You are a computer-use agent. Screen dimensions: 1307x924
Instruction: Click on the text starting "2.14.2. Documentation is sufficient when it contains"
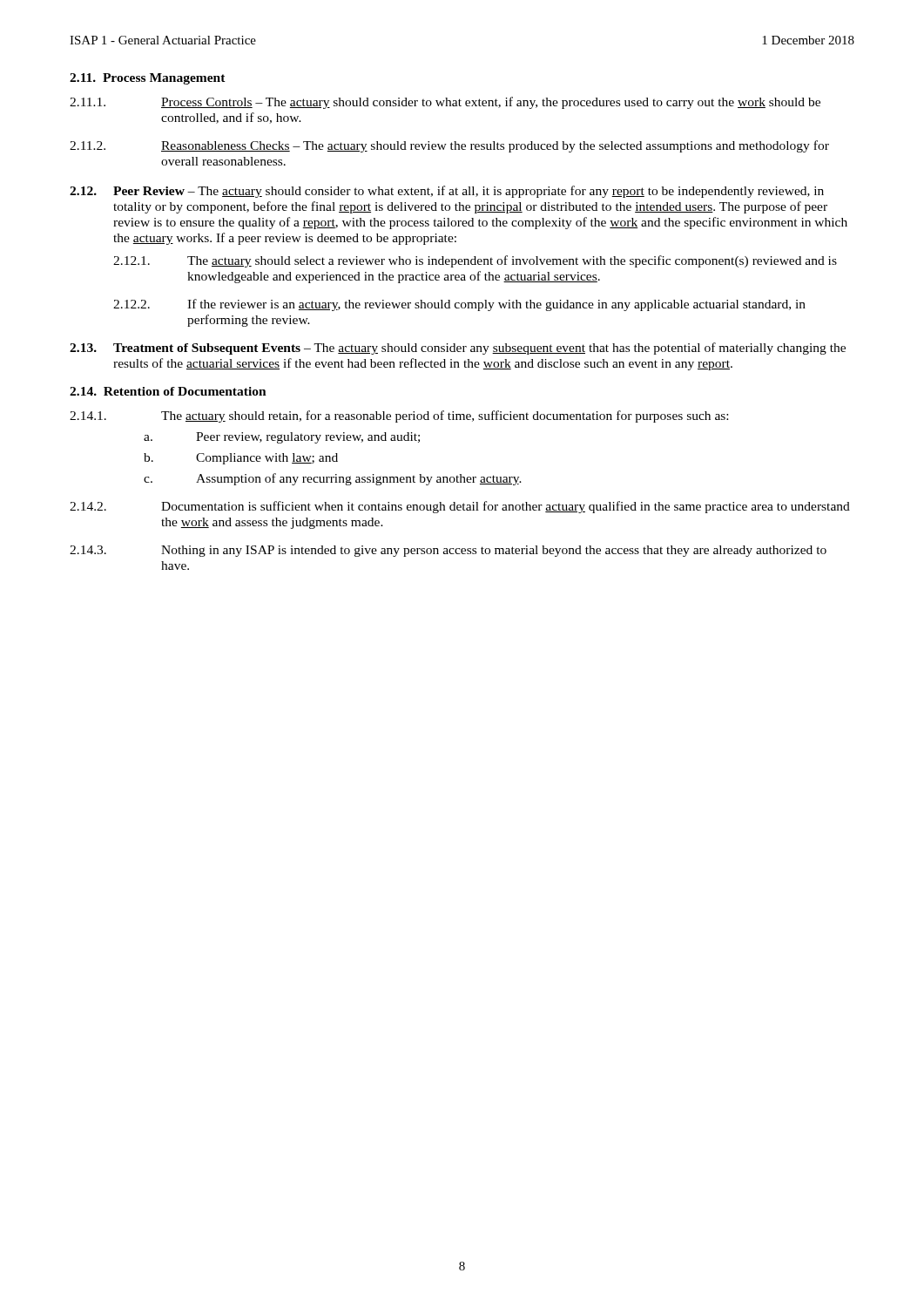462,514
